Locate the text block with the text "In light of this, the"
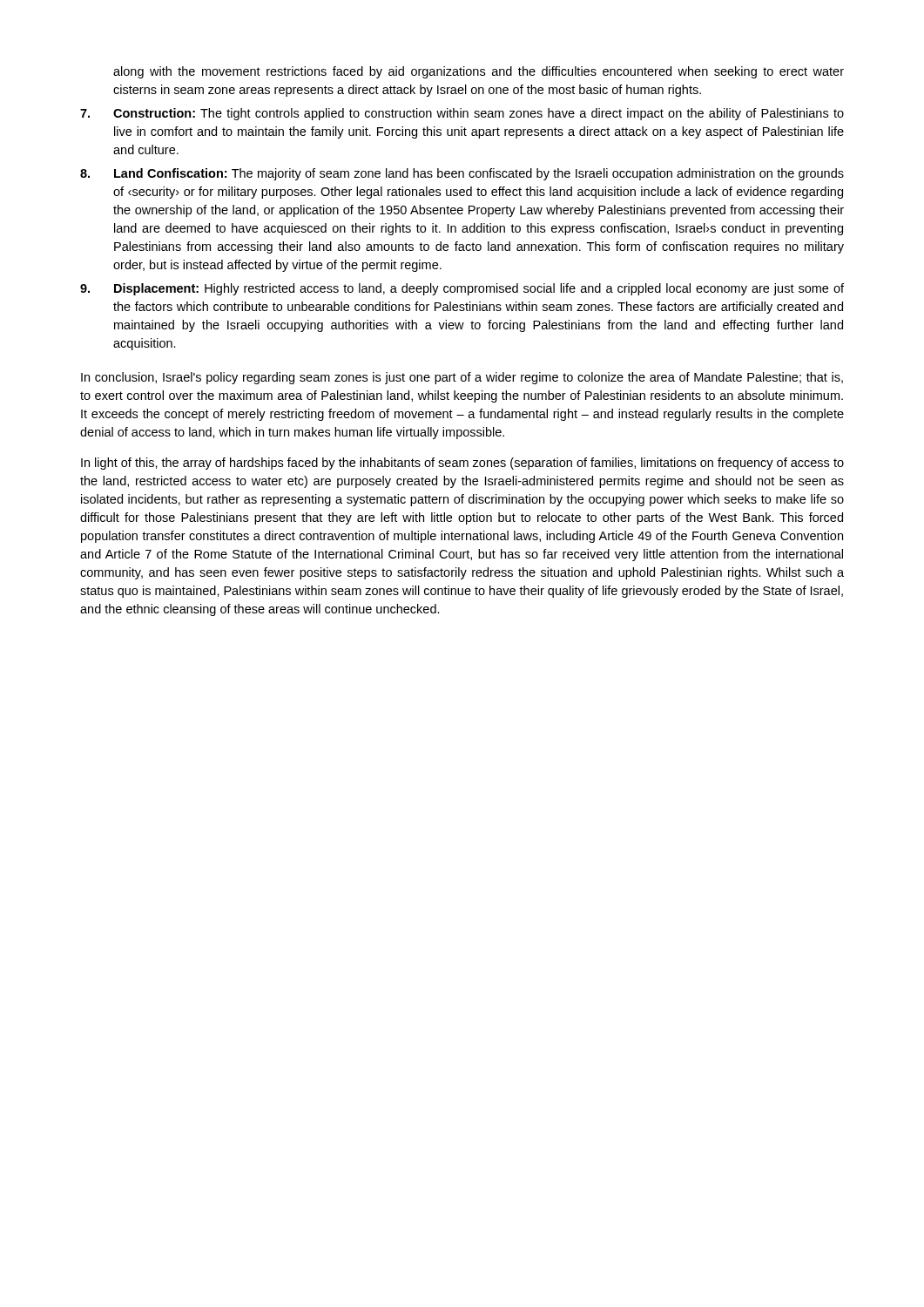The width and height of the screenshot is (924, 1307). (x=462, y=536)
